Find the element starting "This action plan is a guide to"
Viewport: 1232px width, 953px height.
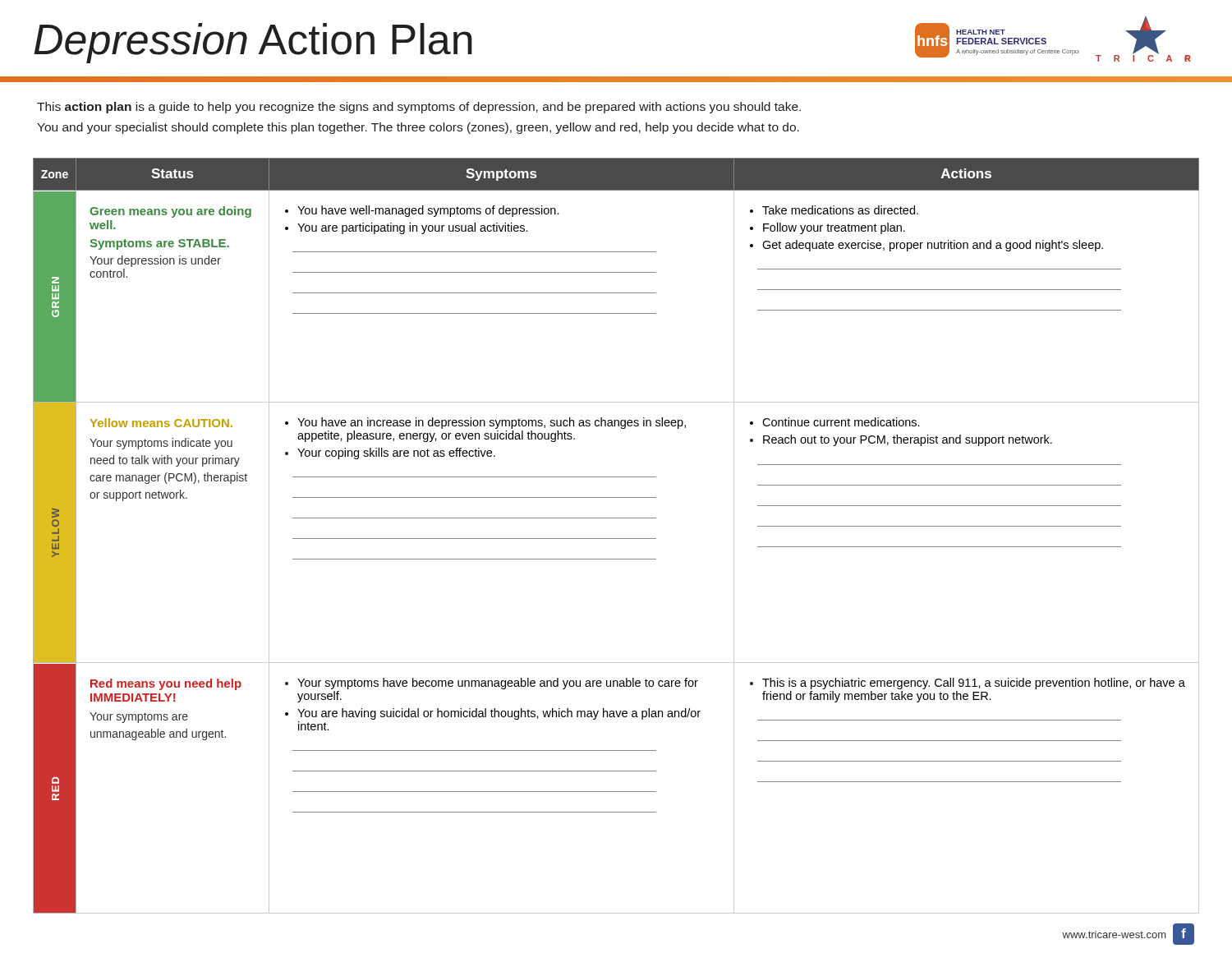click(x=419, y=117)
